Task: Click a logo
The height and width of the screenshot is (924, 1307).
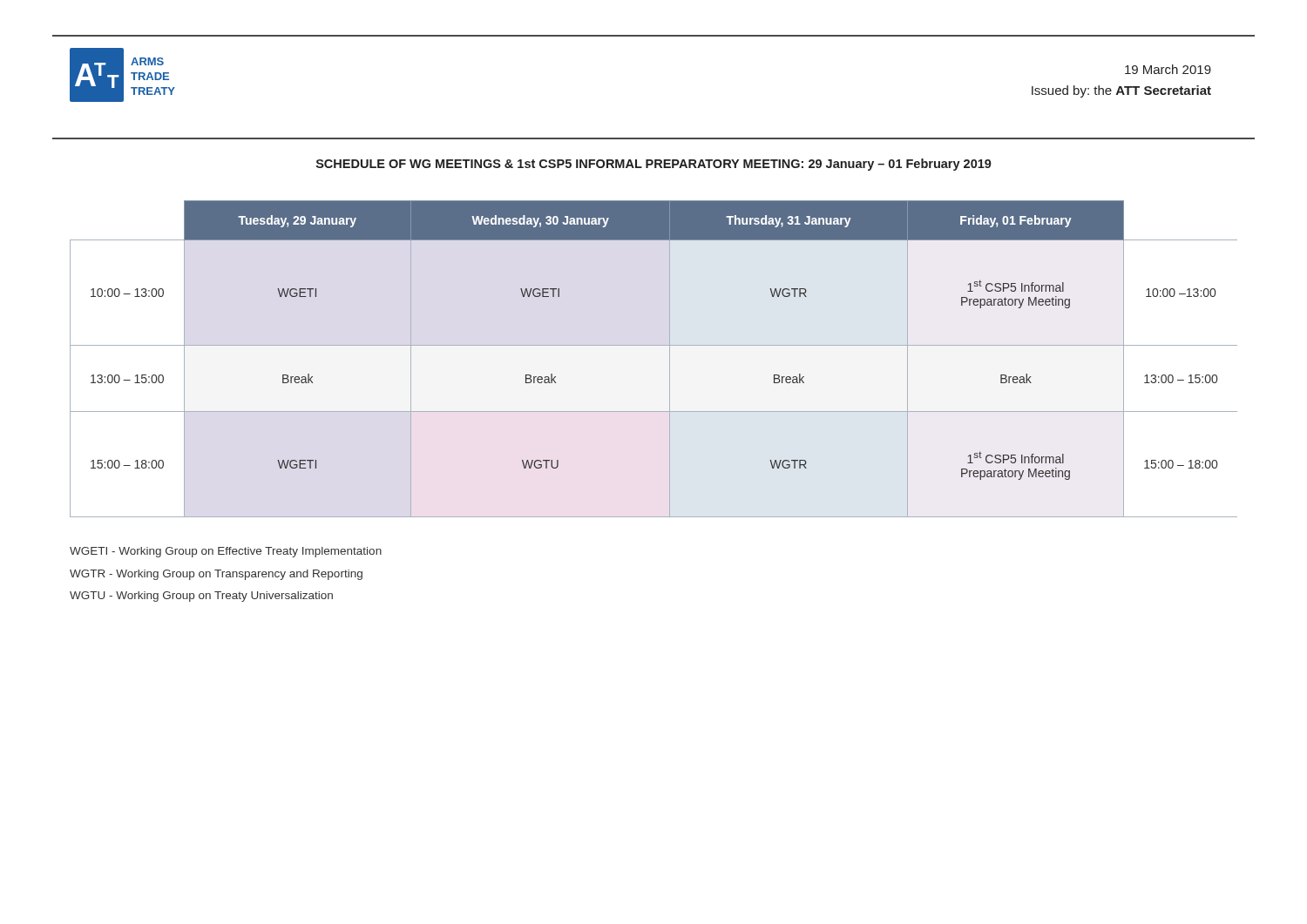Action: 126,83
